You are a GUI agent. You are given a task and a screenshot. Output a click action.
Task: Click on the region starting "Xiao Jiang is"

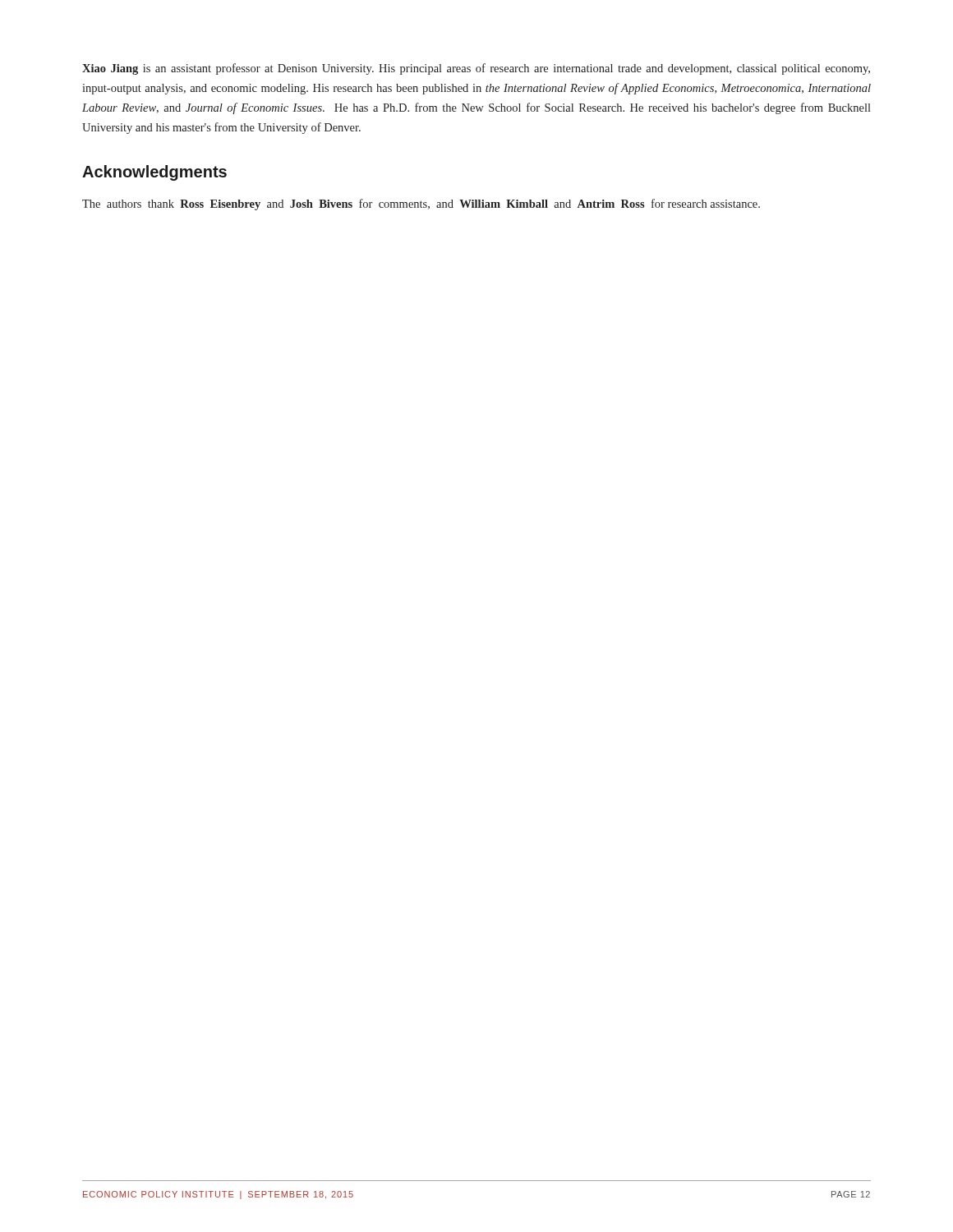click(476, 98)
